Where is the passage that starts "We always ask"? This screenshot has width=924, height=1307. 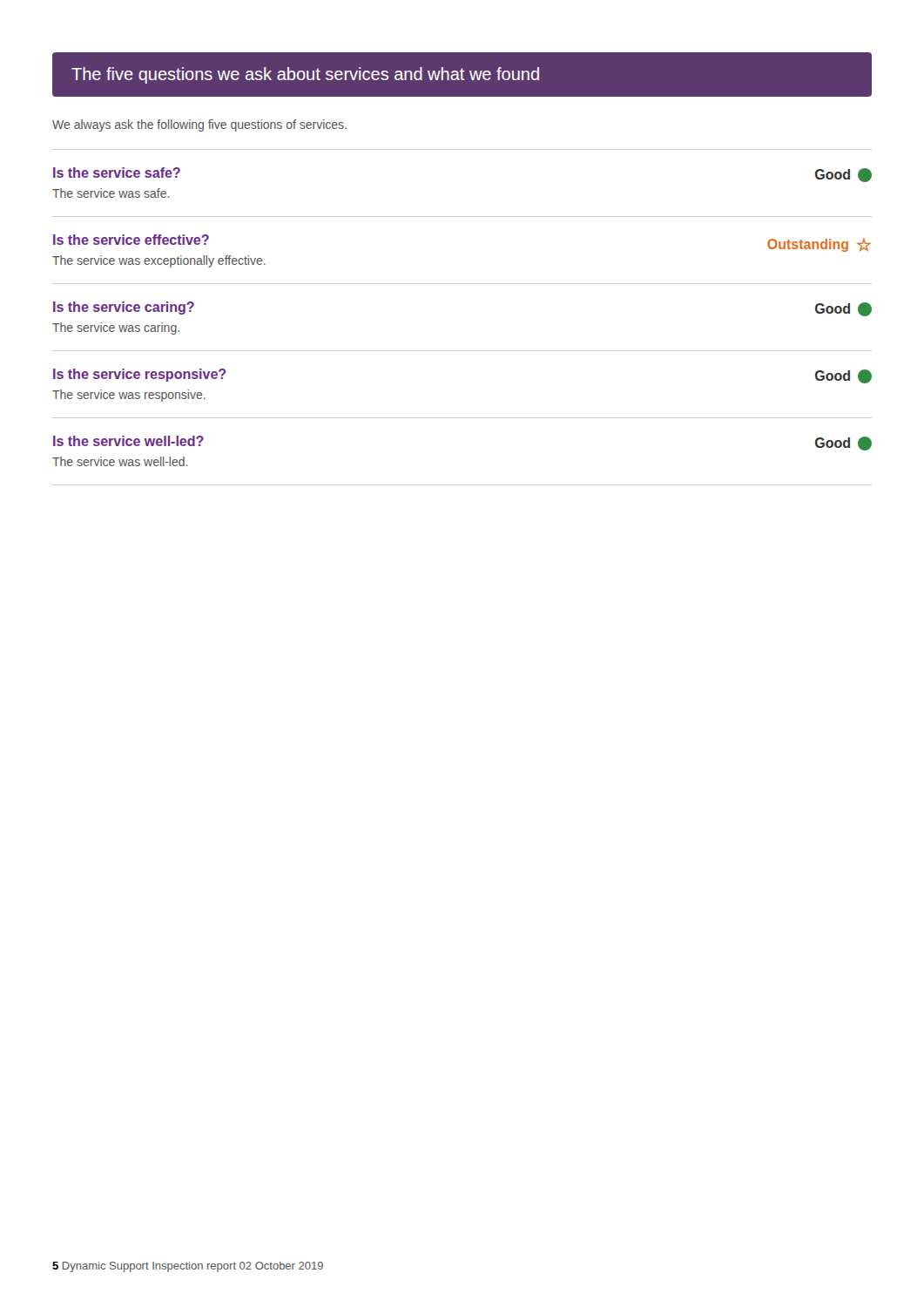200,125
